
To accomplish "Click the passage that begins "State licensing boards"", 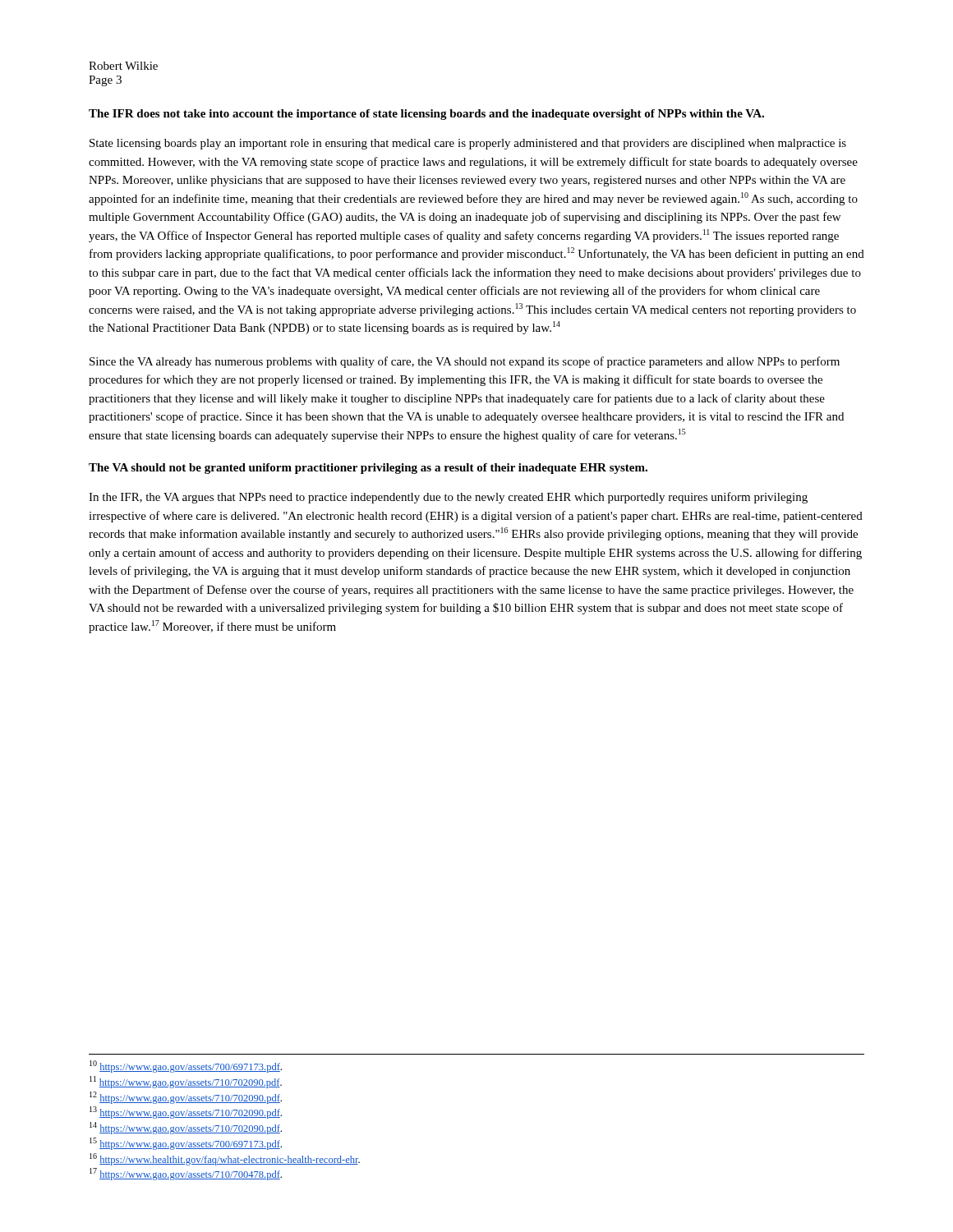I will 476,235.
